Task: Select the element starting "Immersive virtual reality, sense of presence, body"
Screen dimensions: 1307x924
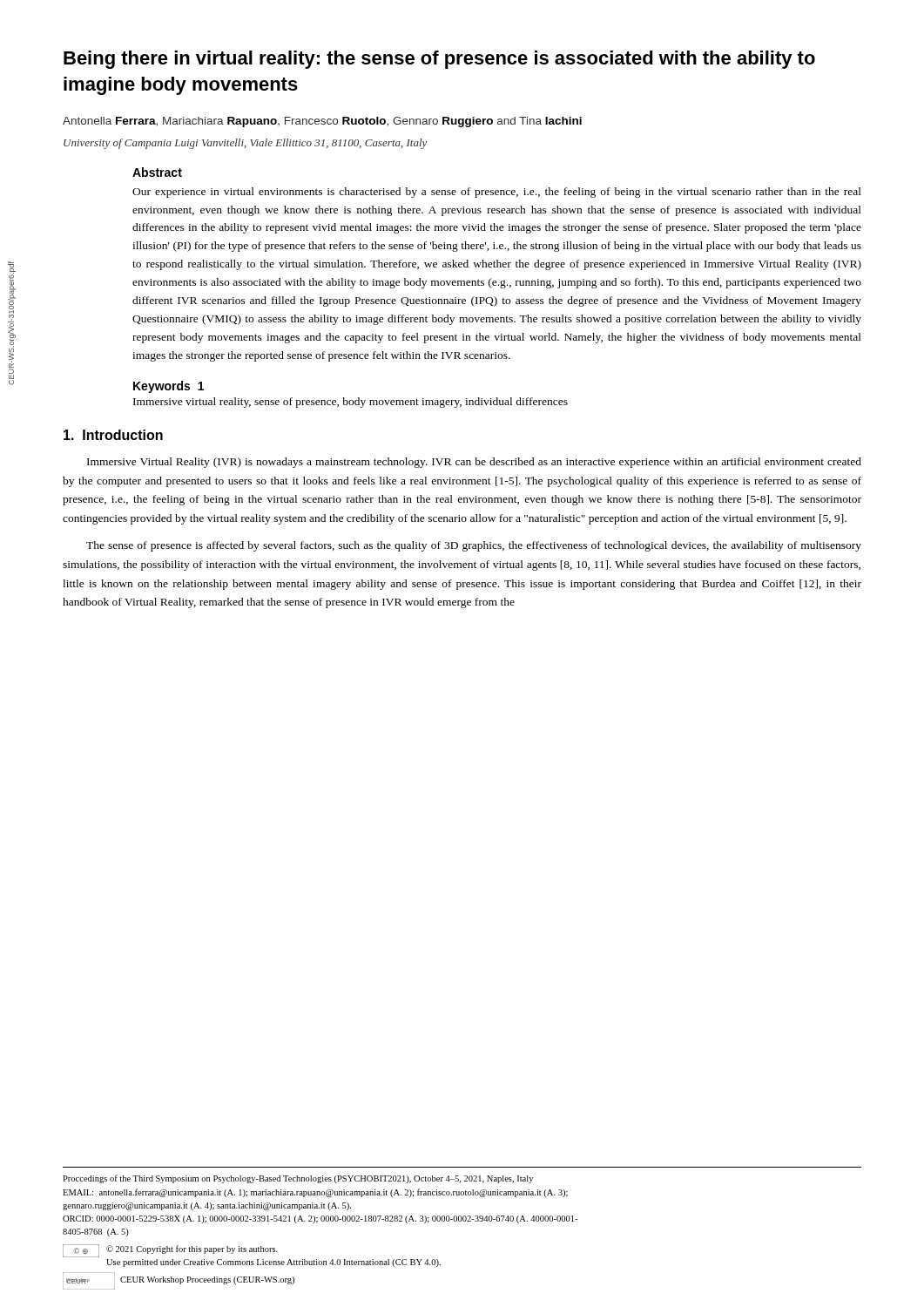Action: [350, 401]
